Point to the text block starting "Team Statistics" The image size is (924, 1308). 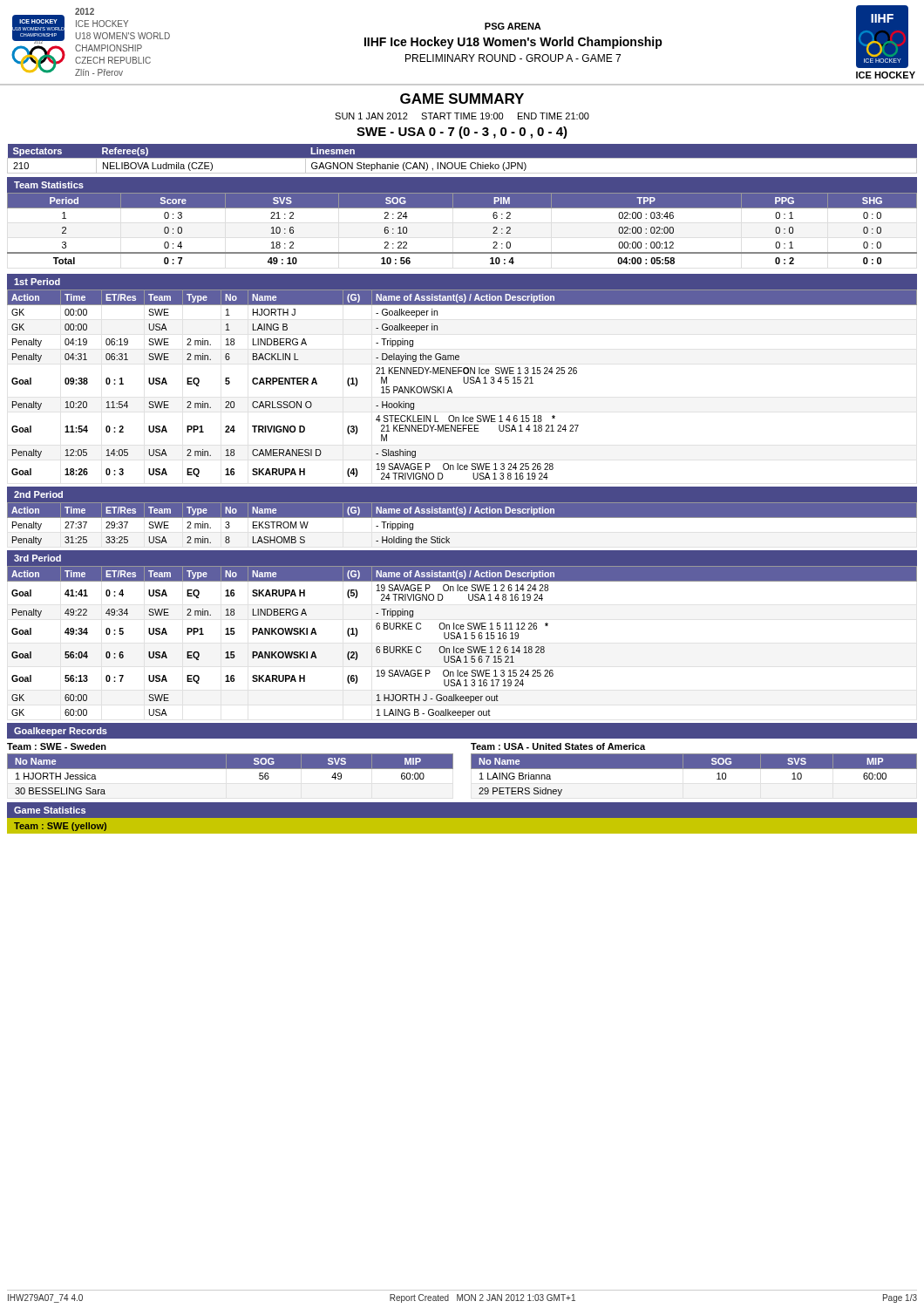pyautogui.click(x=49, y=185)
